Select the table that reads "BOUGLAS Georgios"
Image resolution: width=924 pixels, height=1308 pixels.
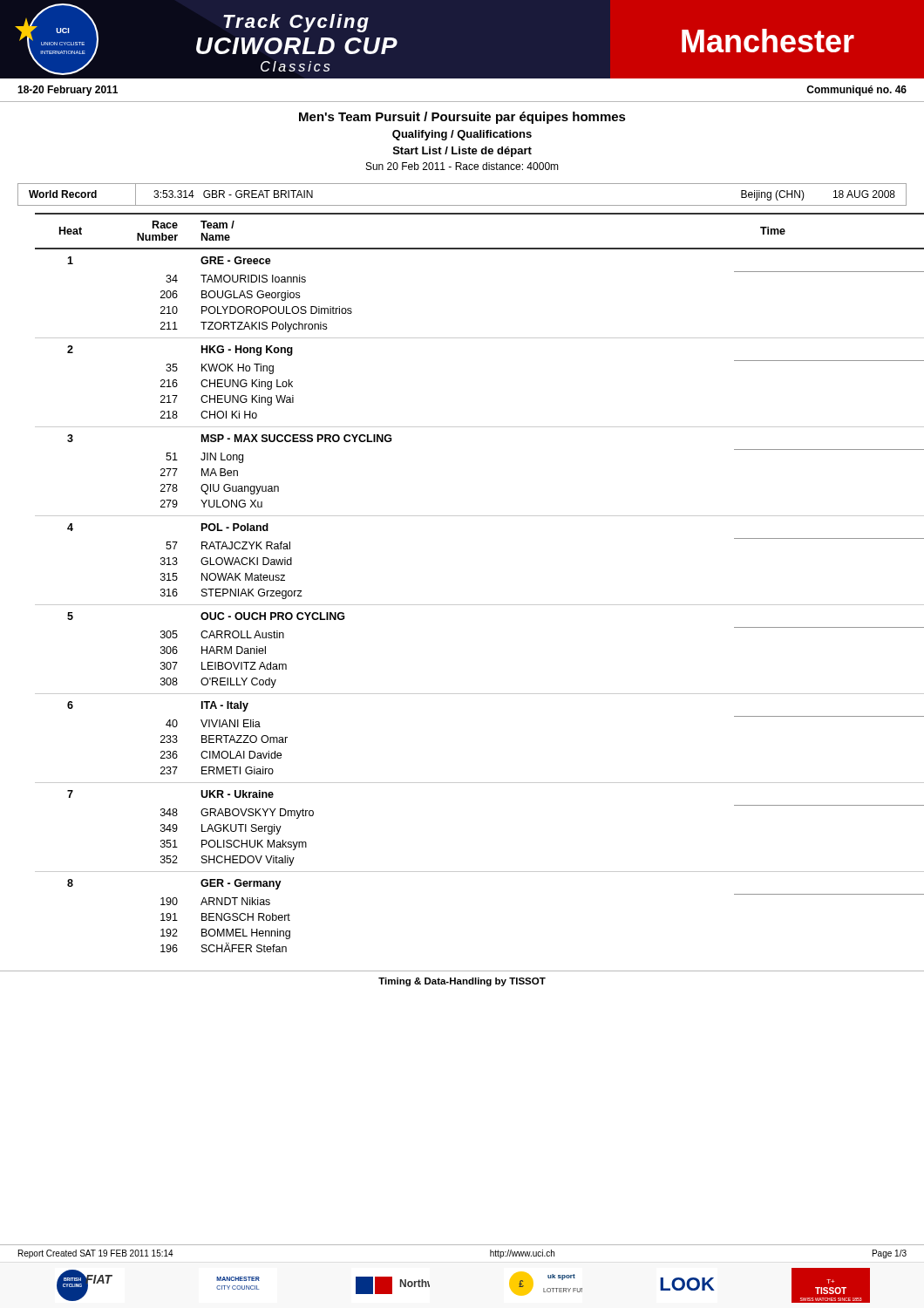click(x=462, y=586)
